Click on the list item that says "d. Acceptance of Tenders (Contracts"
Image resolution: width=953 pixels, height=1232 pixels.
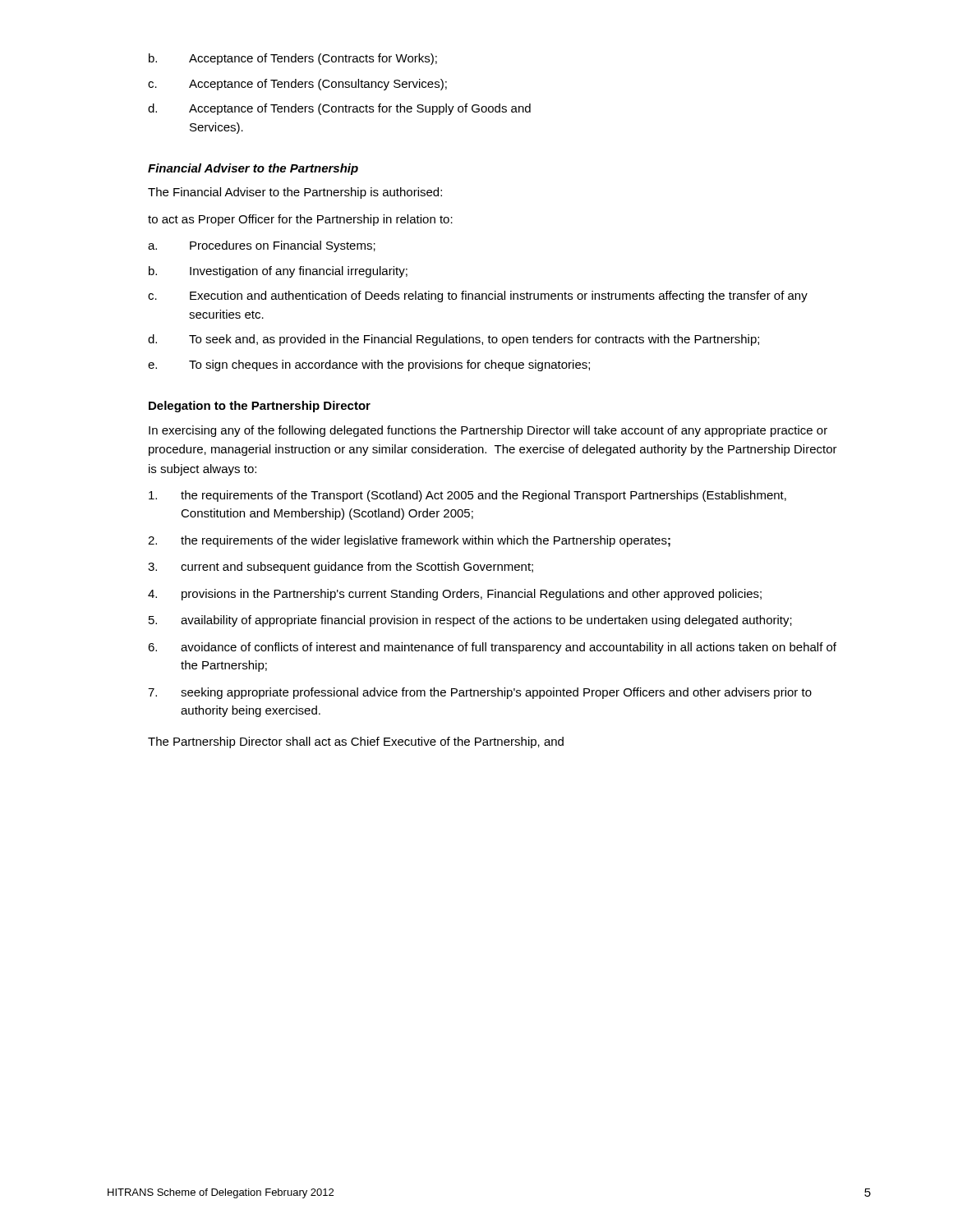point(340,118)
